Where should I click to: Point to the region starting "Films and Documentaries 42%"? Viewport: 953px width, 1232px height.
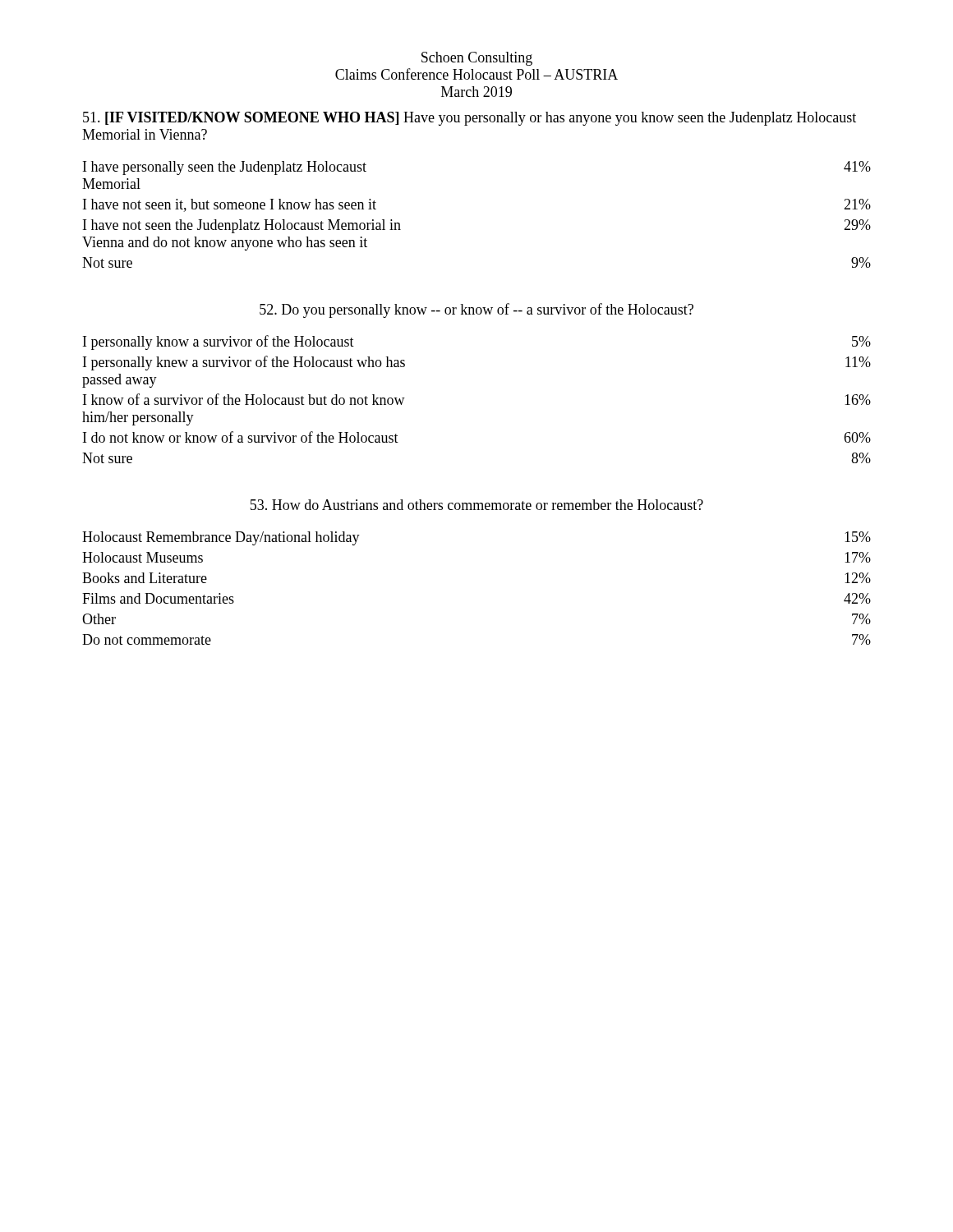point(138,598)
